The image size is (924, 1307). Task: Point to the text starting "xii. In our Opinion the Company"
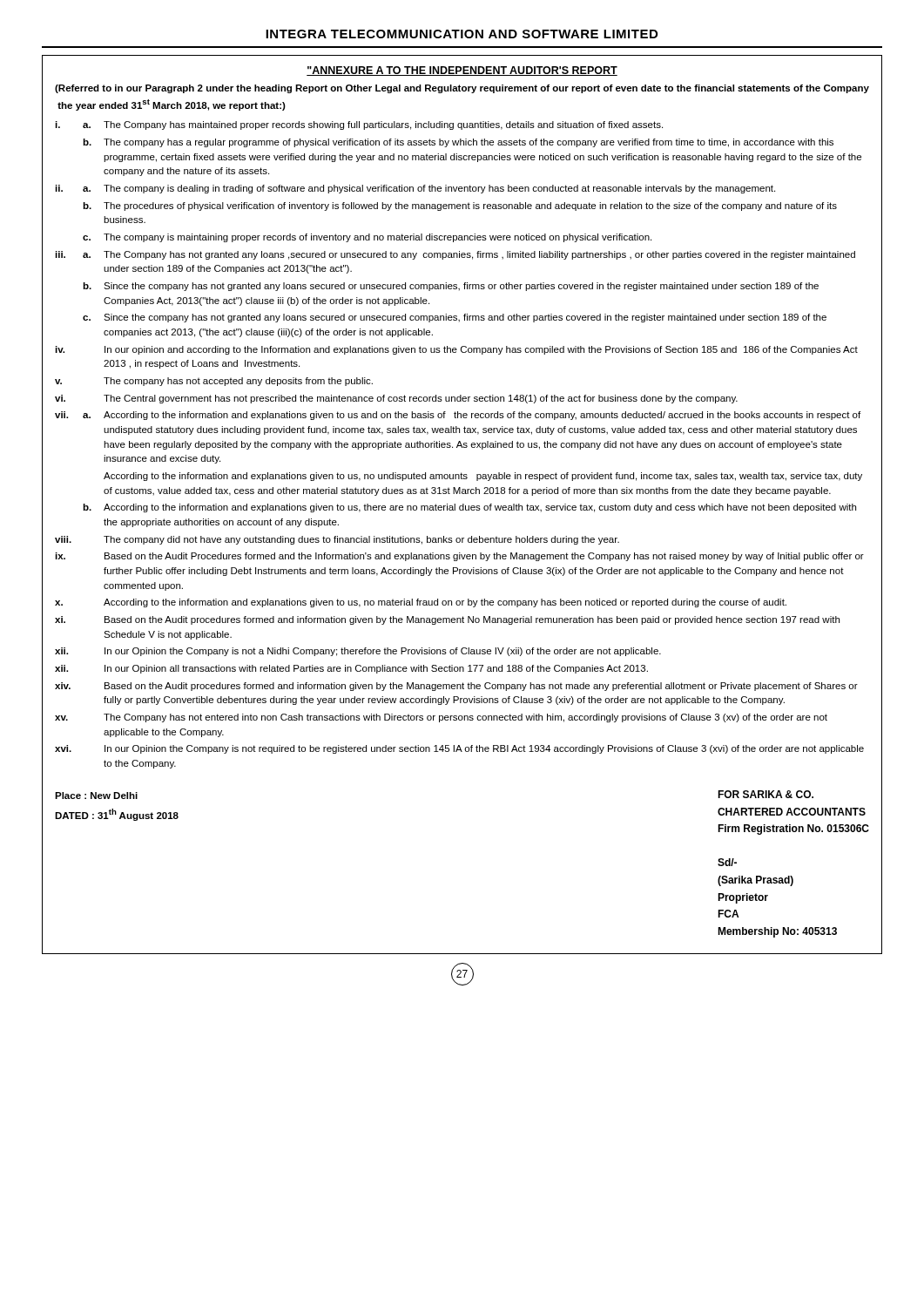coord(462,651)
